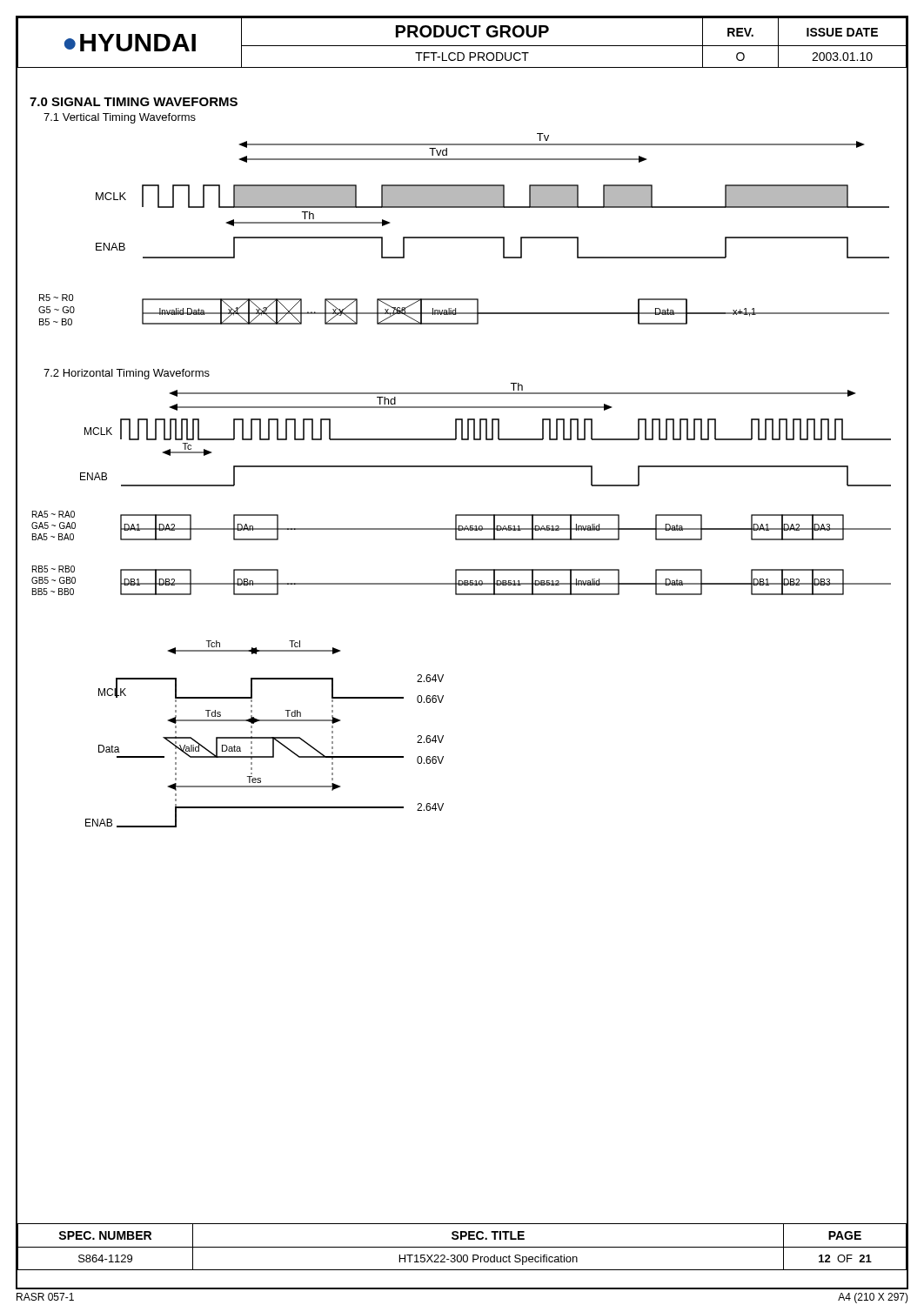The image size is (924, 1305).
Task: Select the text block starting "7.0 SIGNAL TIMING WAVEFORMS"
Action: pos(134,101)
